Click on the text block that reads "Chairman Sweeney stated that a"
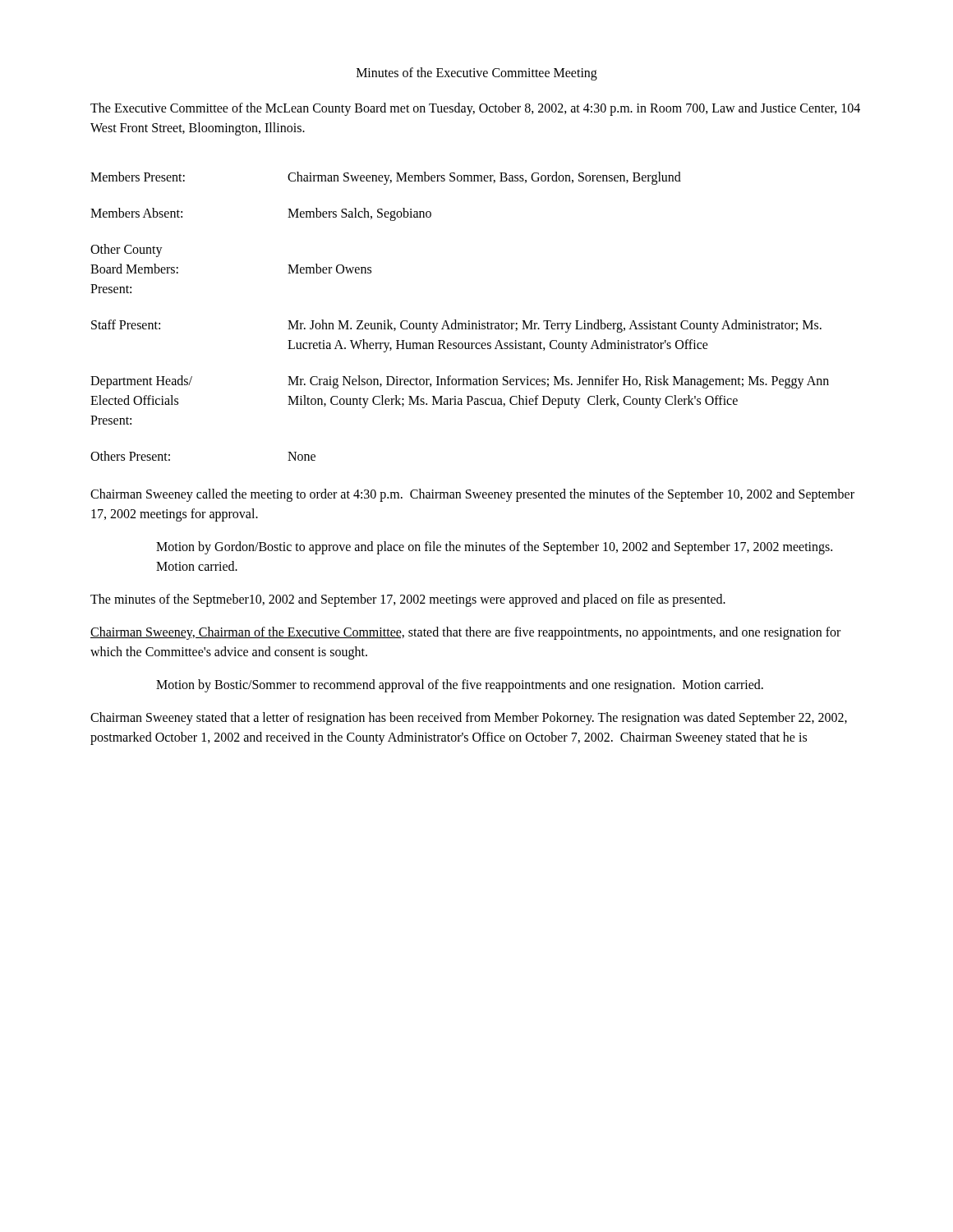This screenshot has width=953, height=1232. click(469, 727)
